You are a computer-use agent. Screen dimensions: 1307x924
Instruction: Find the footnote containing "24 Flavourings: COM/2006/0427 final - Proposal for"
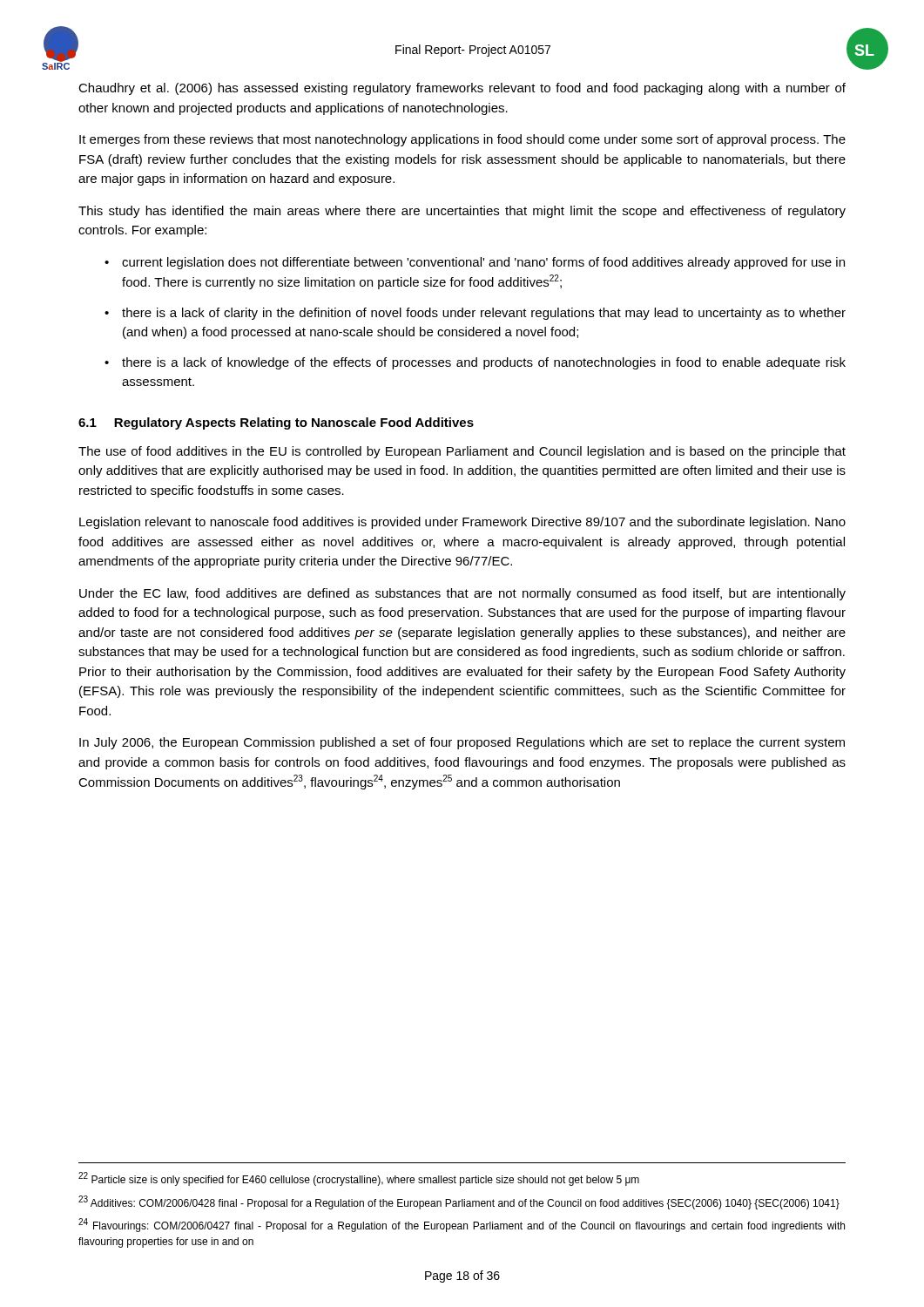click(462, 1232)
